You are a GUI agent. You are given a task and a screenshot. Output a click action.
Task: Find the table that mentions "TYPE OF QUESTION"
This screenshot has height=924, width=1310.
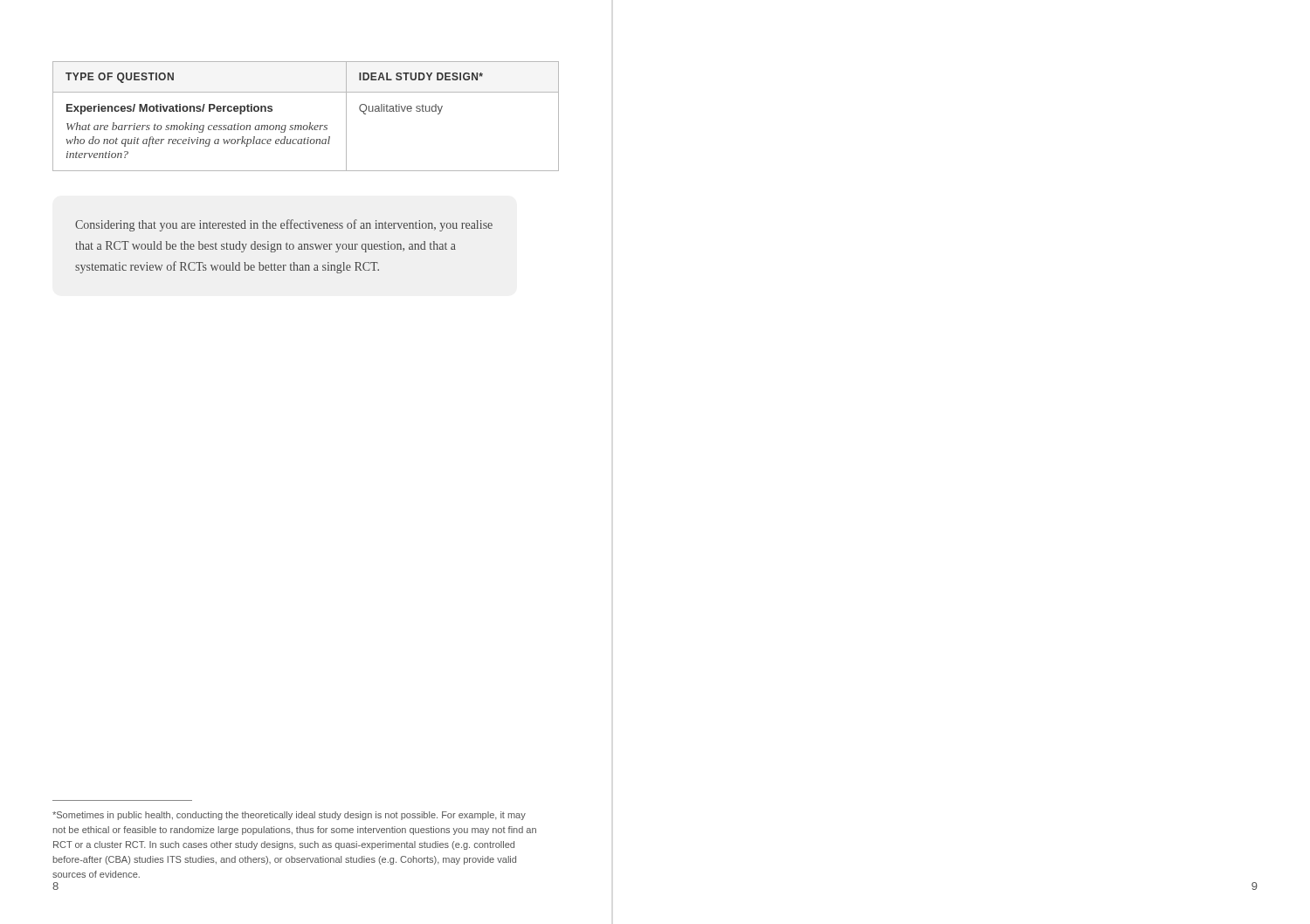pyautogui.click(x=306, y=116)
